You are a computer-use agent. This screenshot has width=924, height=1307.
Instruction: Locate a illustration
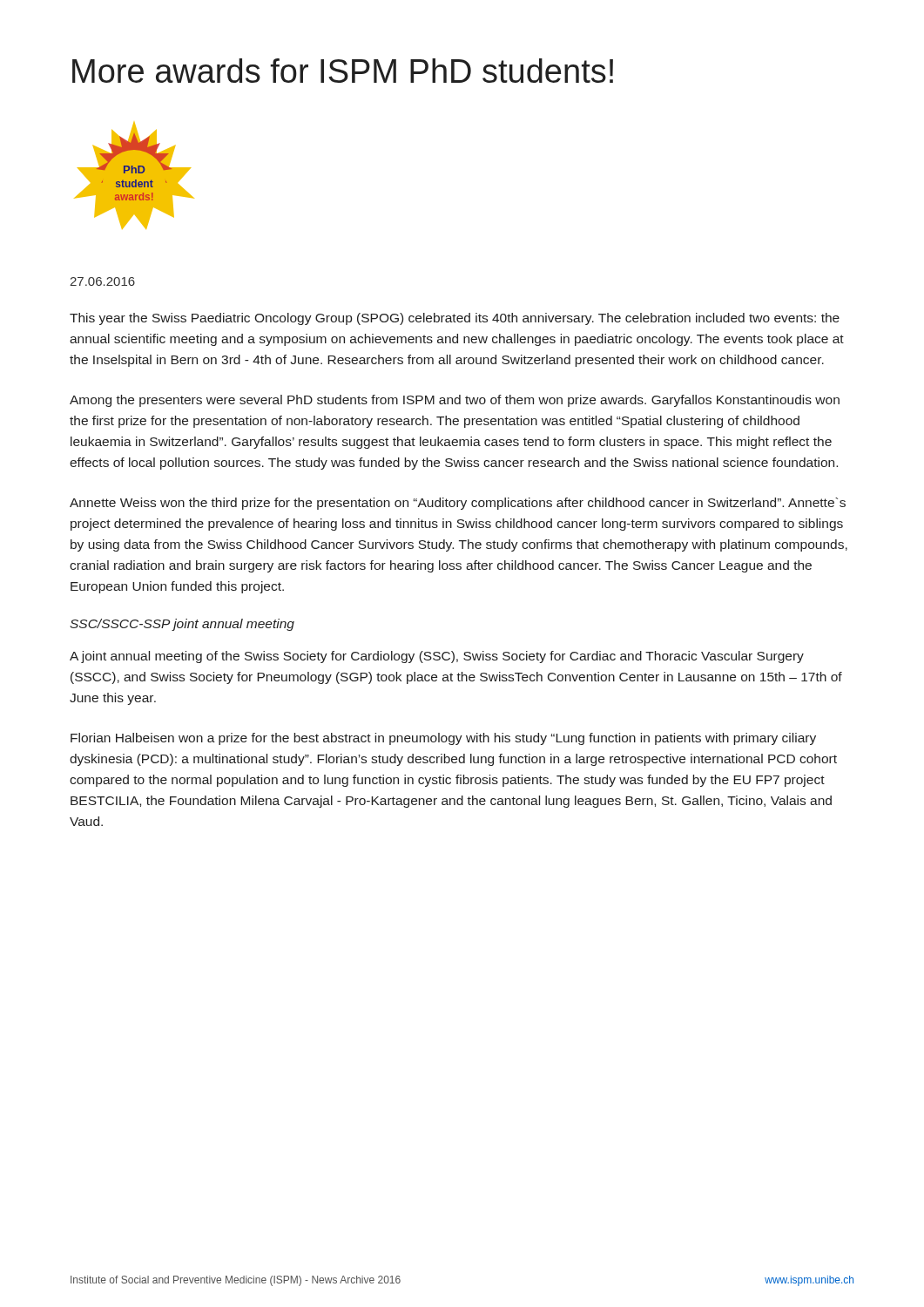pos(462,183)
